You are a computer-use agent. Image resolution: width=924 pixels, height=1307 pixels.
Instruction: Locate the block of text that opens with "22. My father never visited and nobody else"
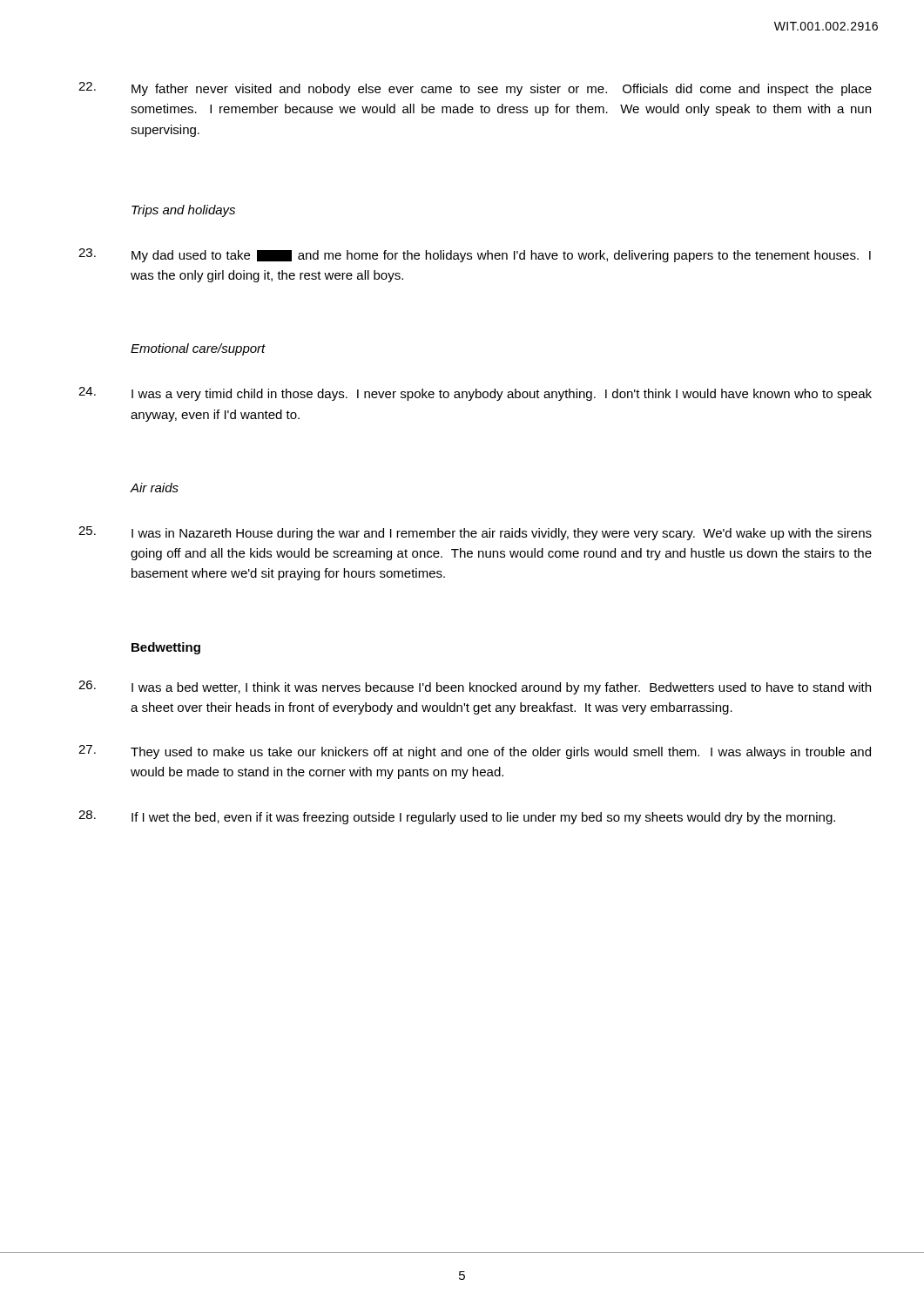point(475,109)
